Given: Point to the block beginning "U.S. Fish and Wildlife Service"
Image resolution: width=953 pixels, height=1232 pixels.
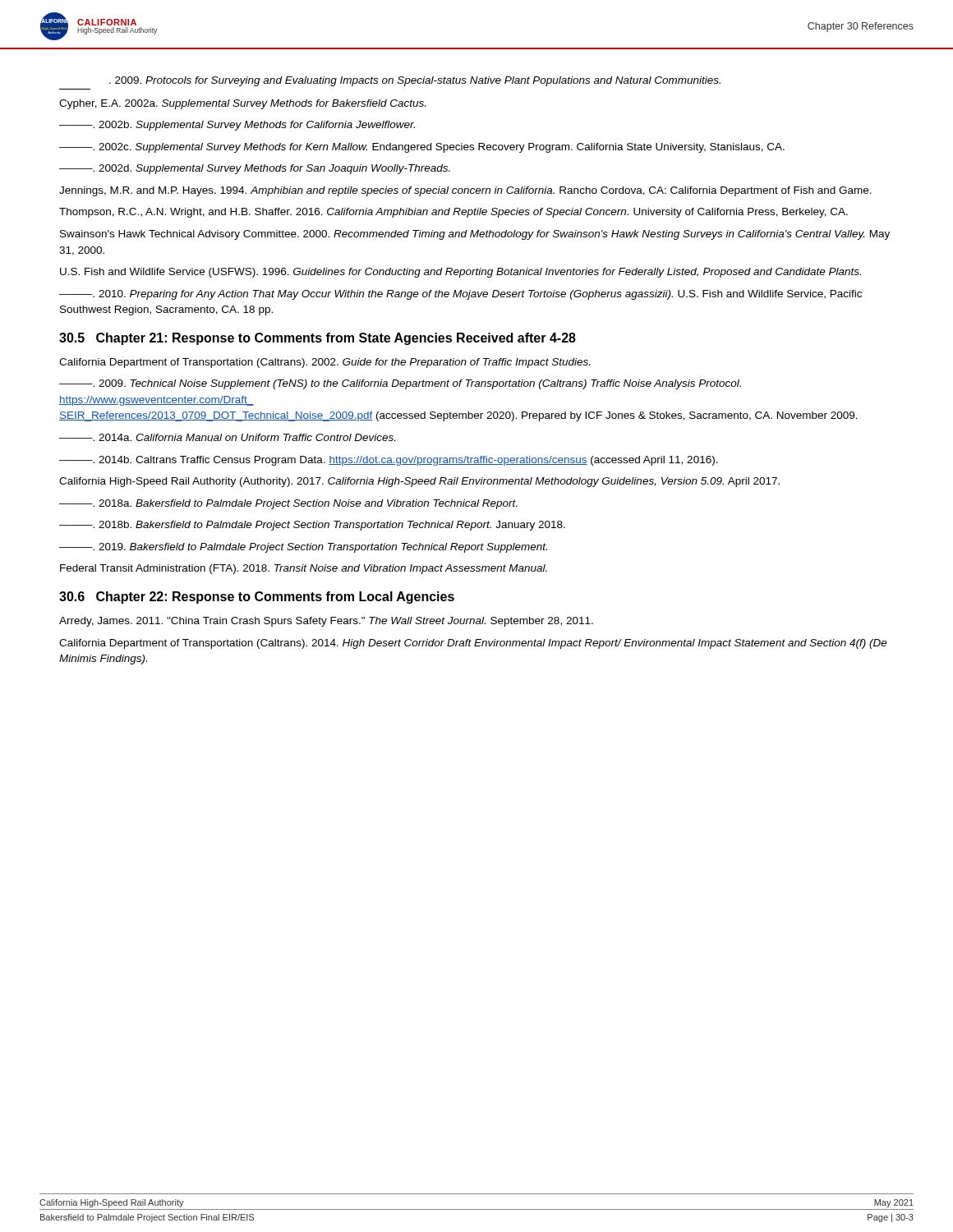Looking at the screenshot, I should 476,272.
